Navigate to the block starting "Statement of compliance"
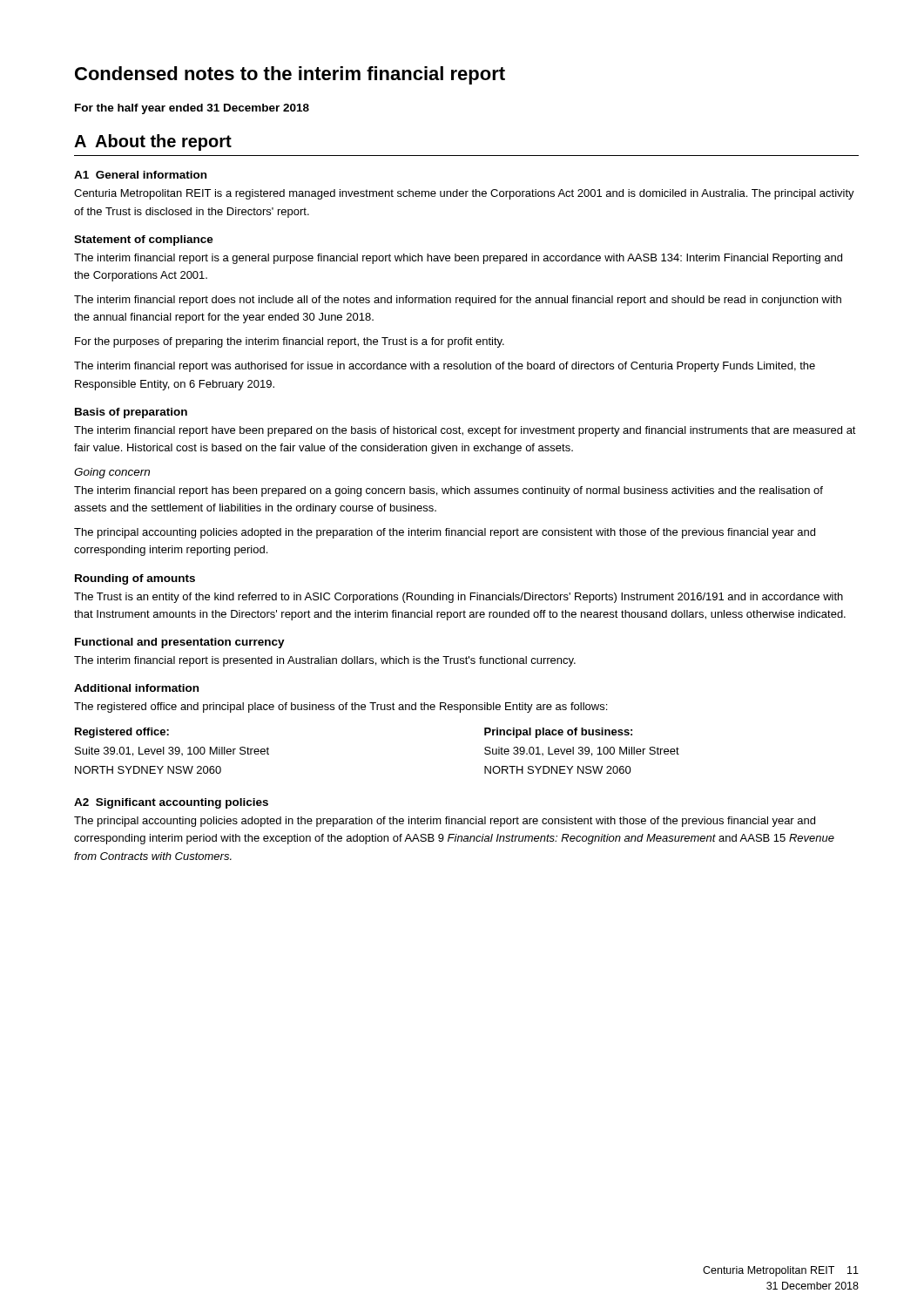Screen dimensions: 1307x924 point(144,239)
